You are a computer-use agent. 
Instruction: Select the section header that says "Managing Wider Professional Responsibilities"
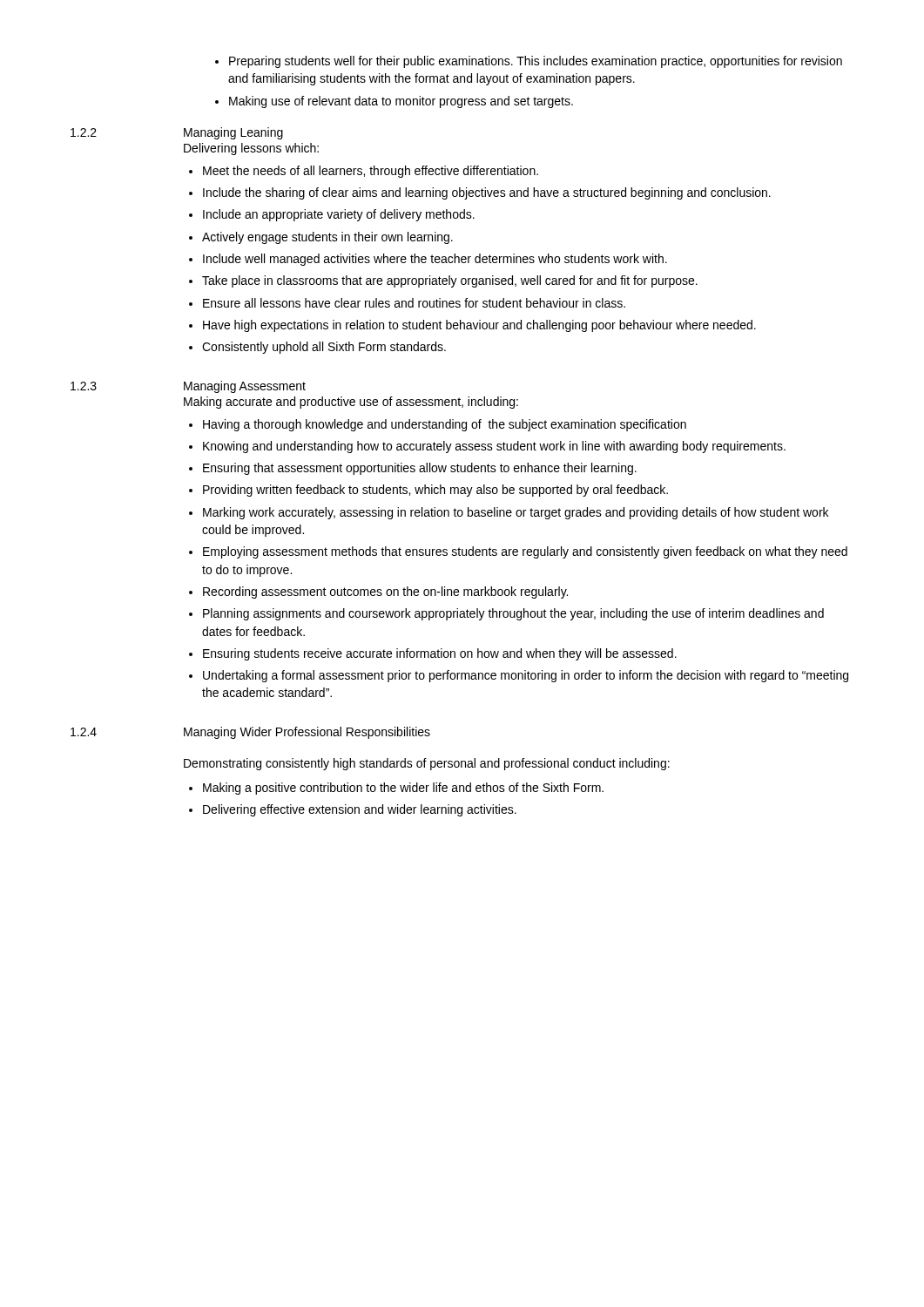(307, 732)
